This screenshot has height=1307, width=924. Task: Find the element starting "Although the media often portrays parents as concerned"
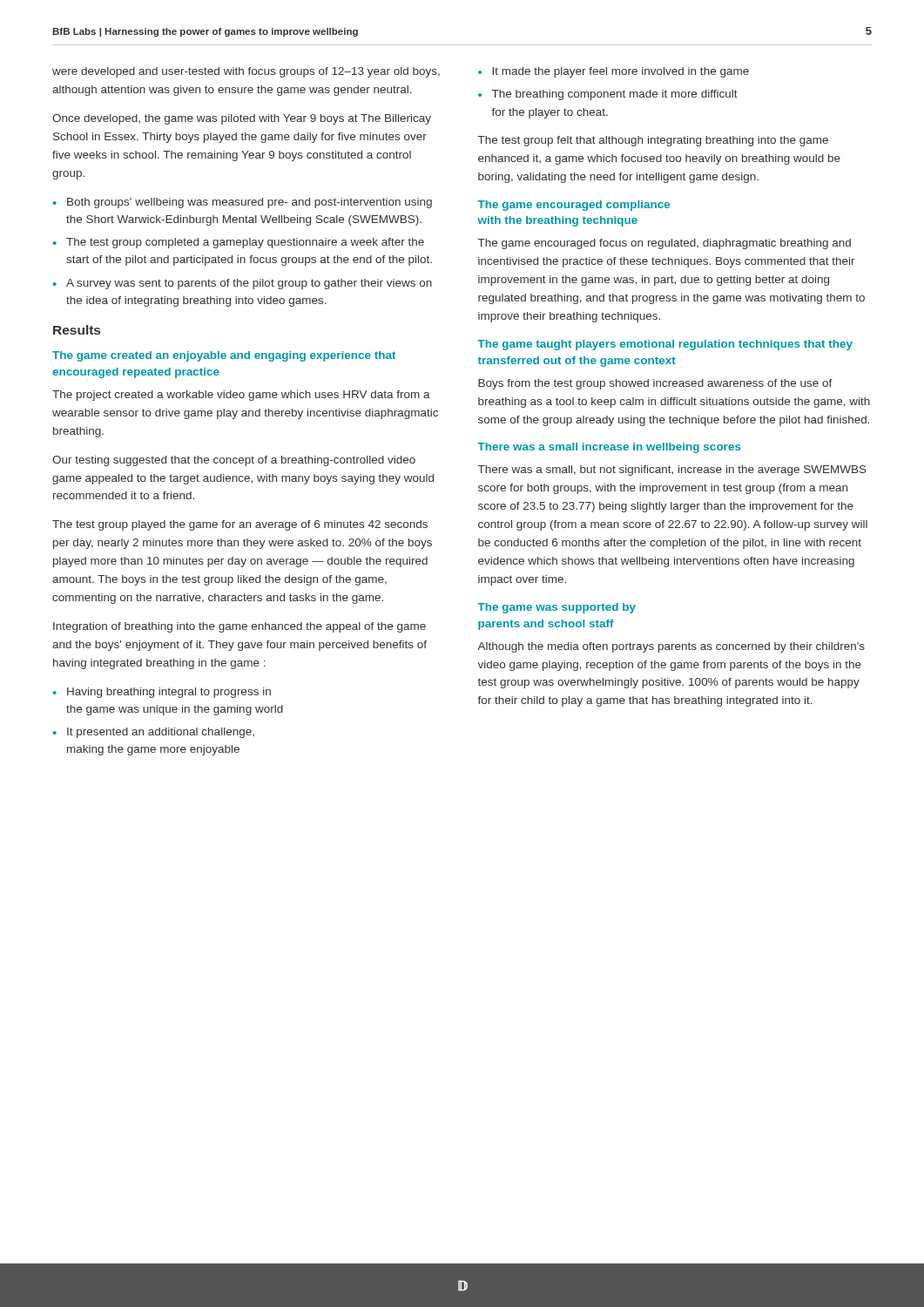(x=675, y=674)
